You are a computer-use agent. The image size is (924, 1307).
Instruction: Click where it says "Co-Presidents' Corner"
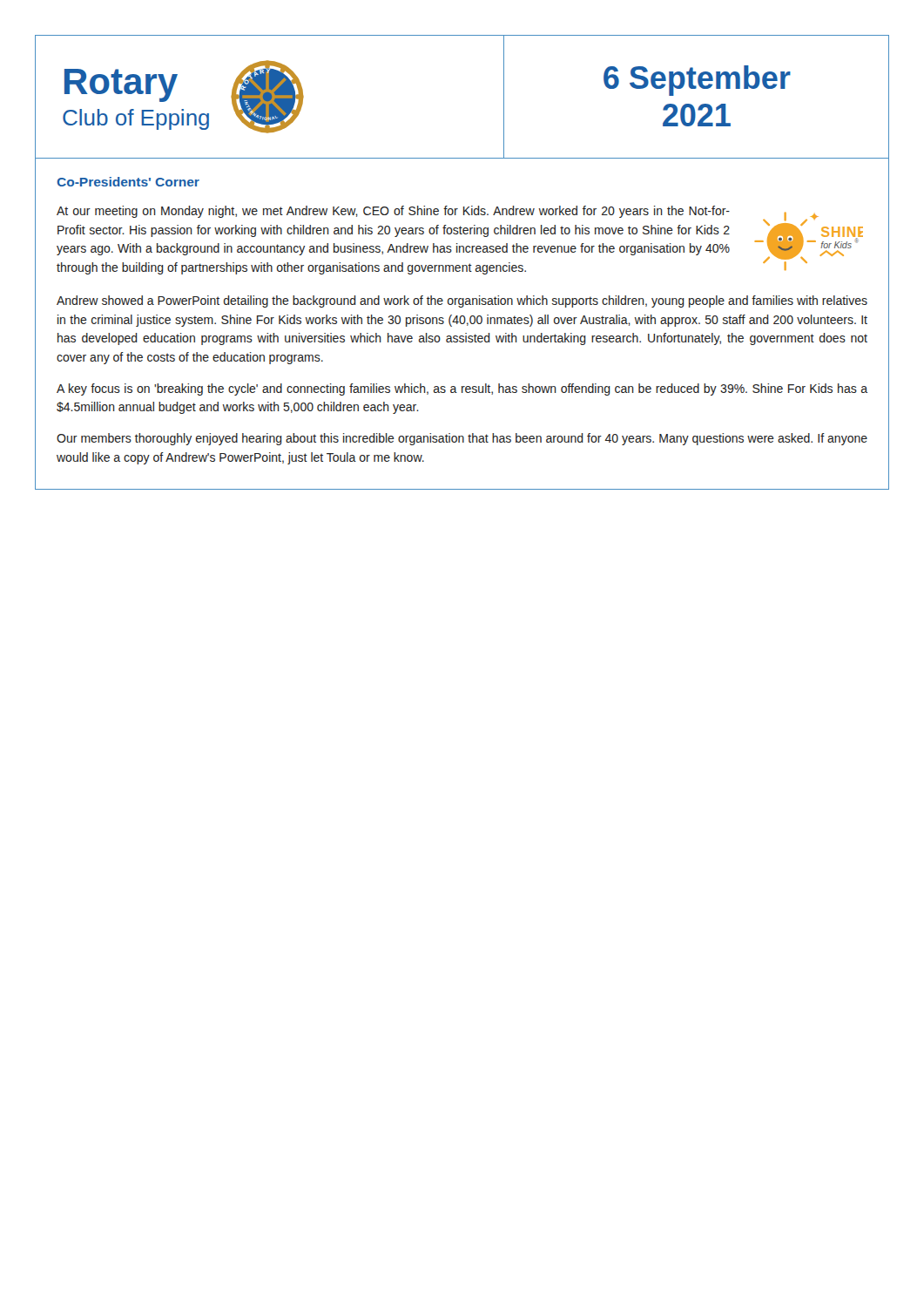click(x=128, y=182)
